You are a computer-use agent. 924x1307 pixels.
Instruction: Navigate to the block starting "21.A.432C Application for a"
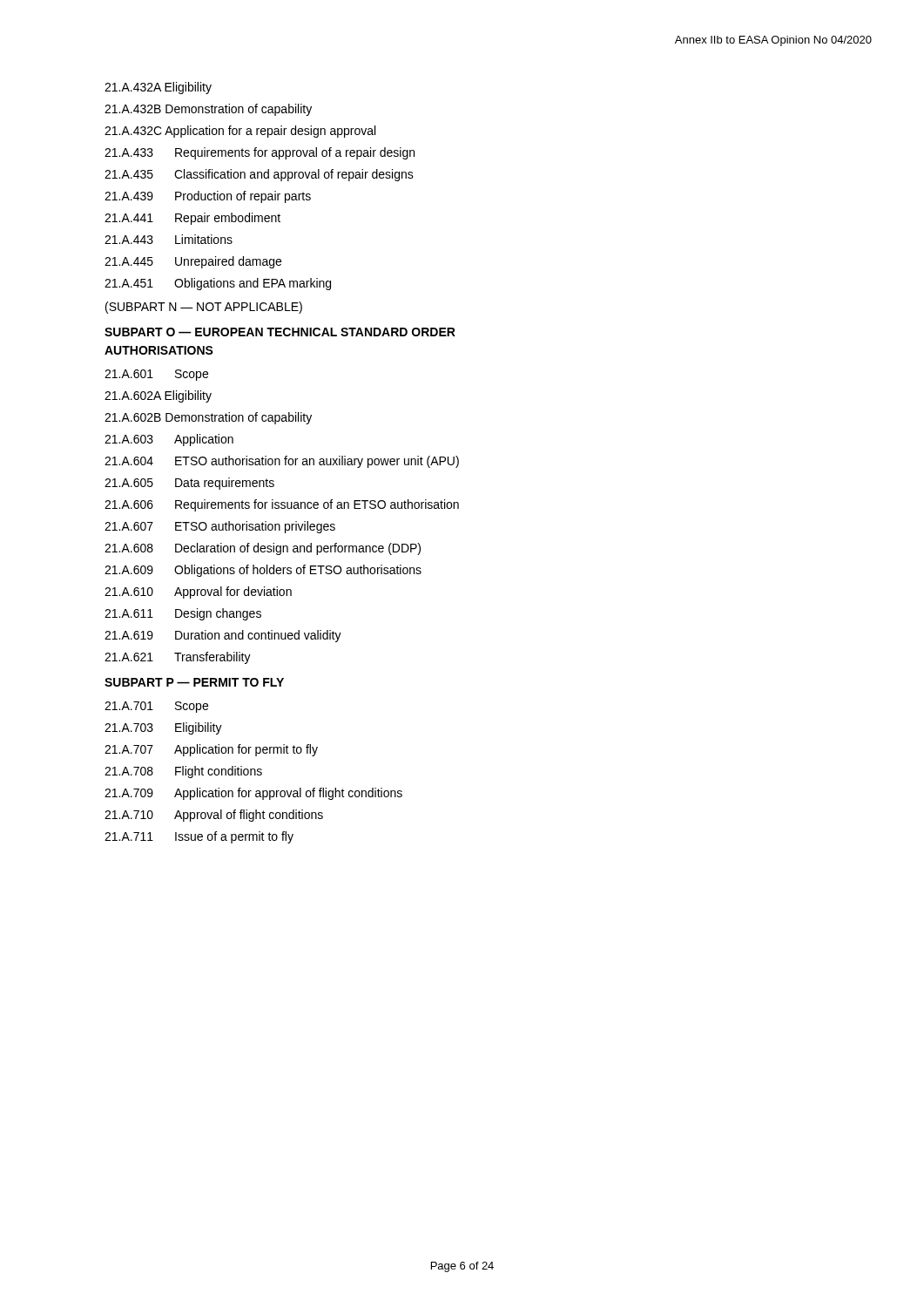240,131
